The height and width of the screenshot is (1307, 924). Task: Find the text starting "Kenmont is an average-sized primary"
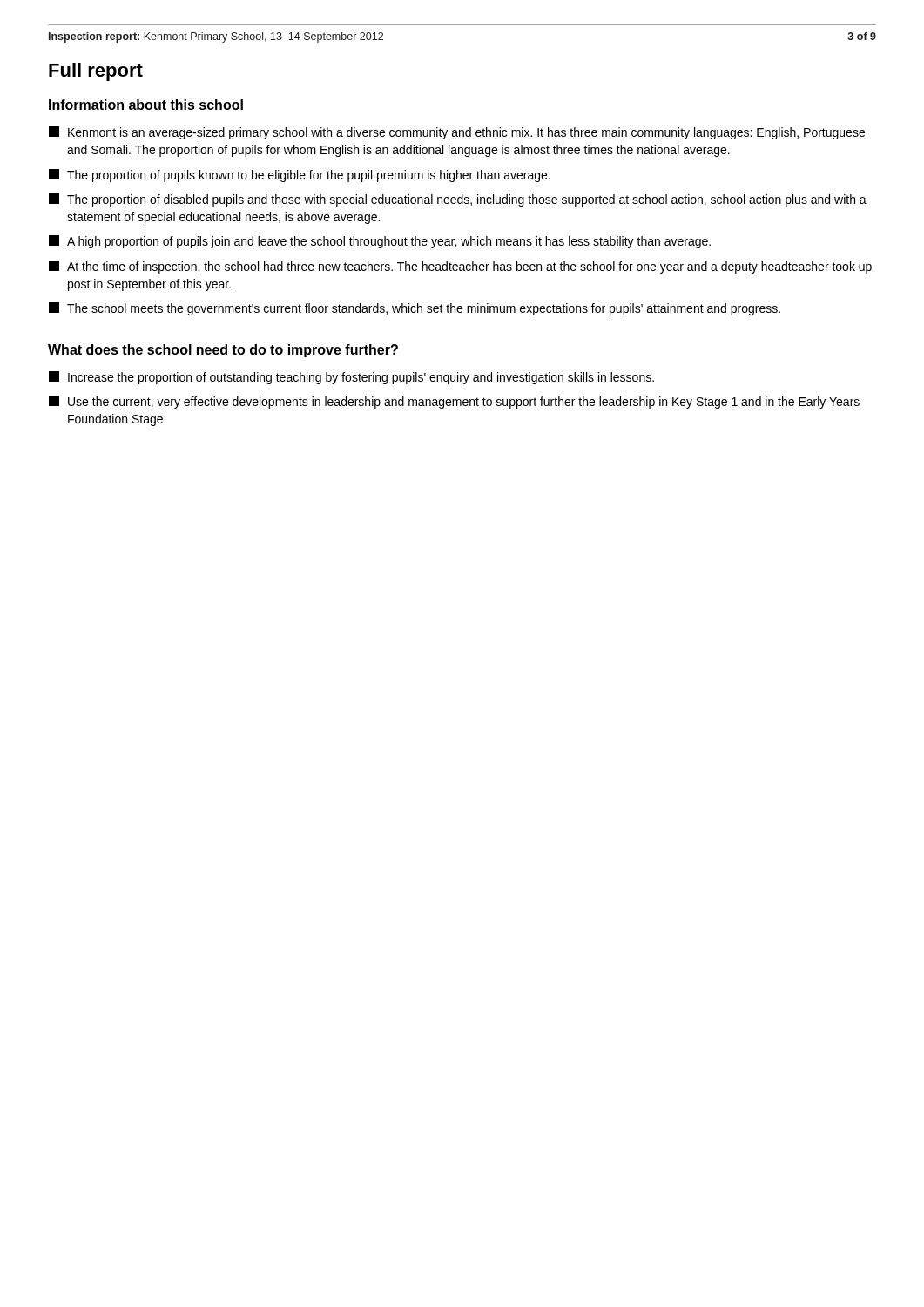pyautogui.click(x=462, y=141)
